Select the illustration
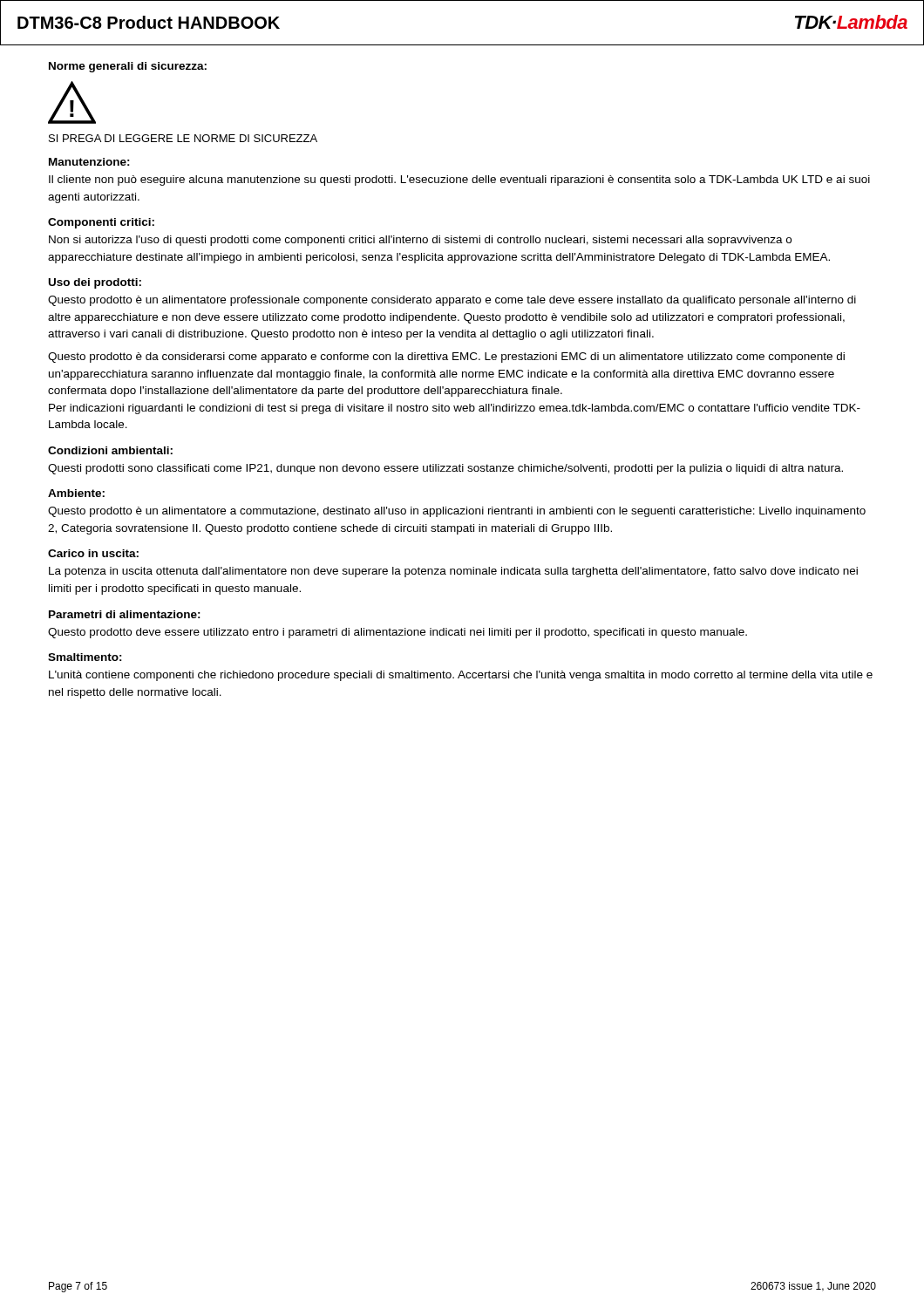Screen dimensions: 1308x924 click(462, 103)
